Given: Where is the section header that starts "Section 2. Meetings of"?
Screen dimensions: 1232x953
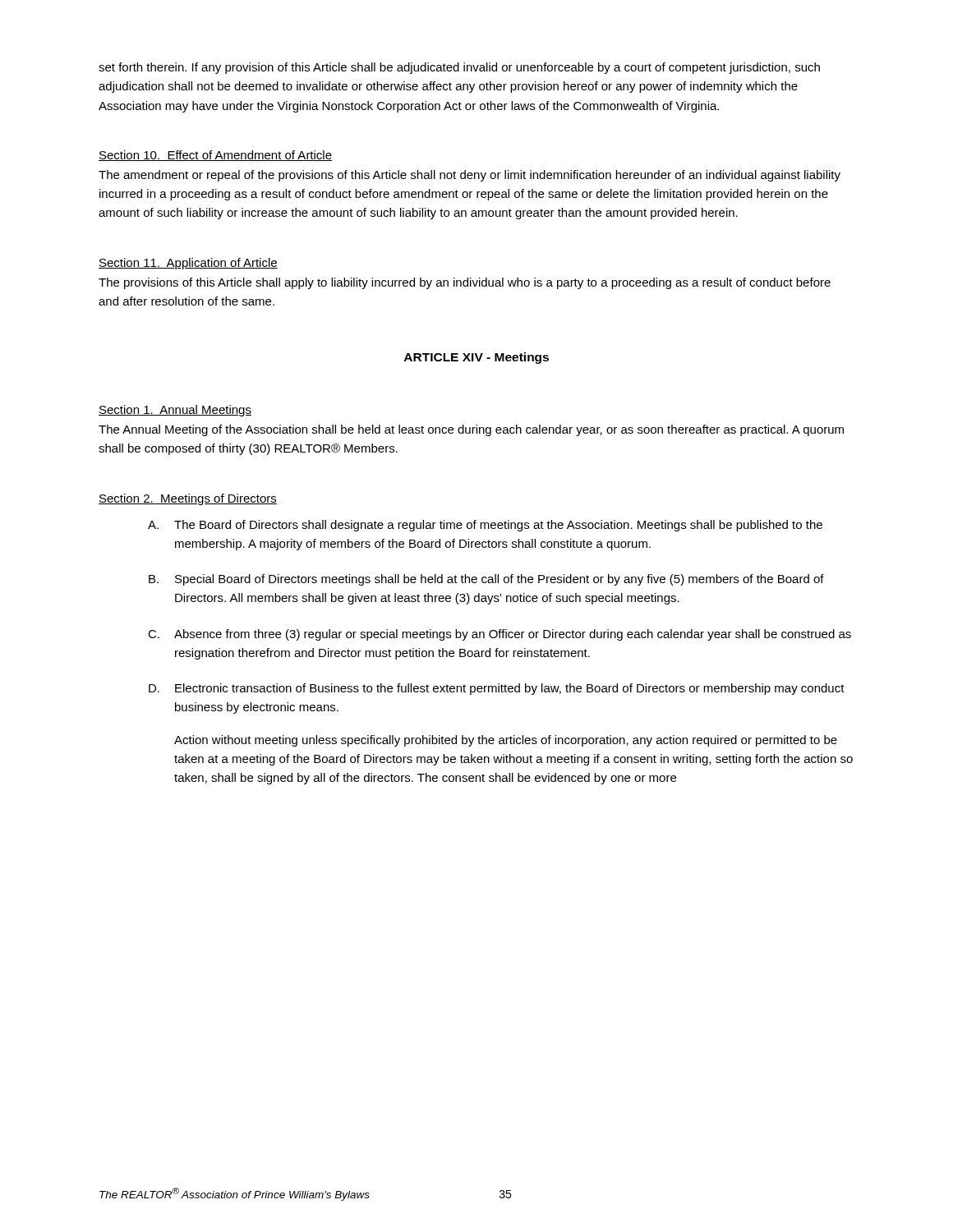Looking at the screenshot, I should click(188, 498).
